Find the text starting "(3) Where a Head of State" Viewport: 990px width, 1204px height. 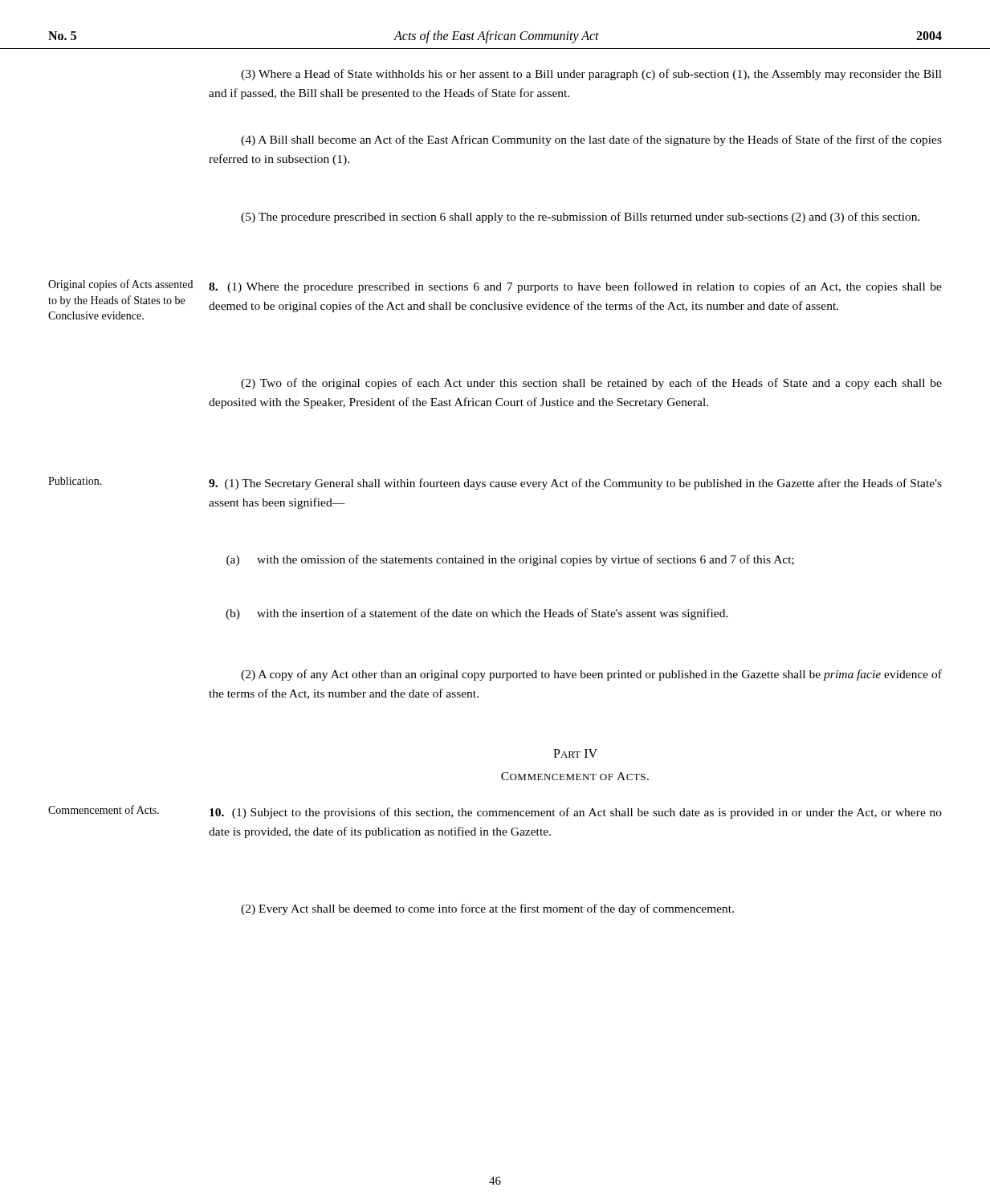(575, 83)
